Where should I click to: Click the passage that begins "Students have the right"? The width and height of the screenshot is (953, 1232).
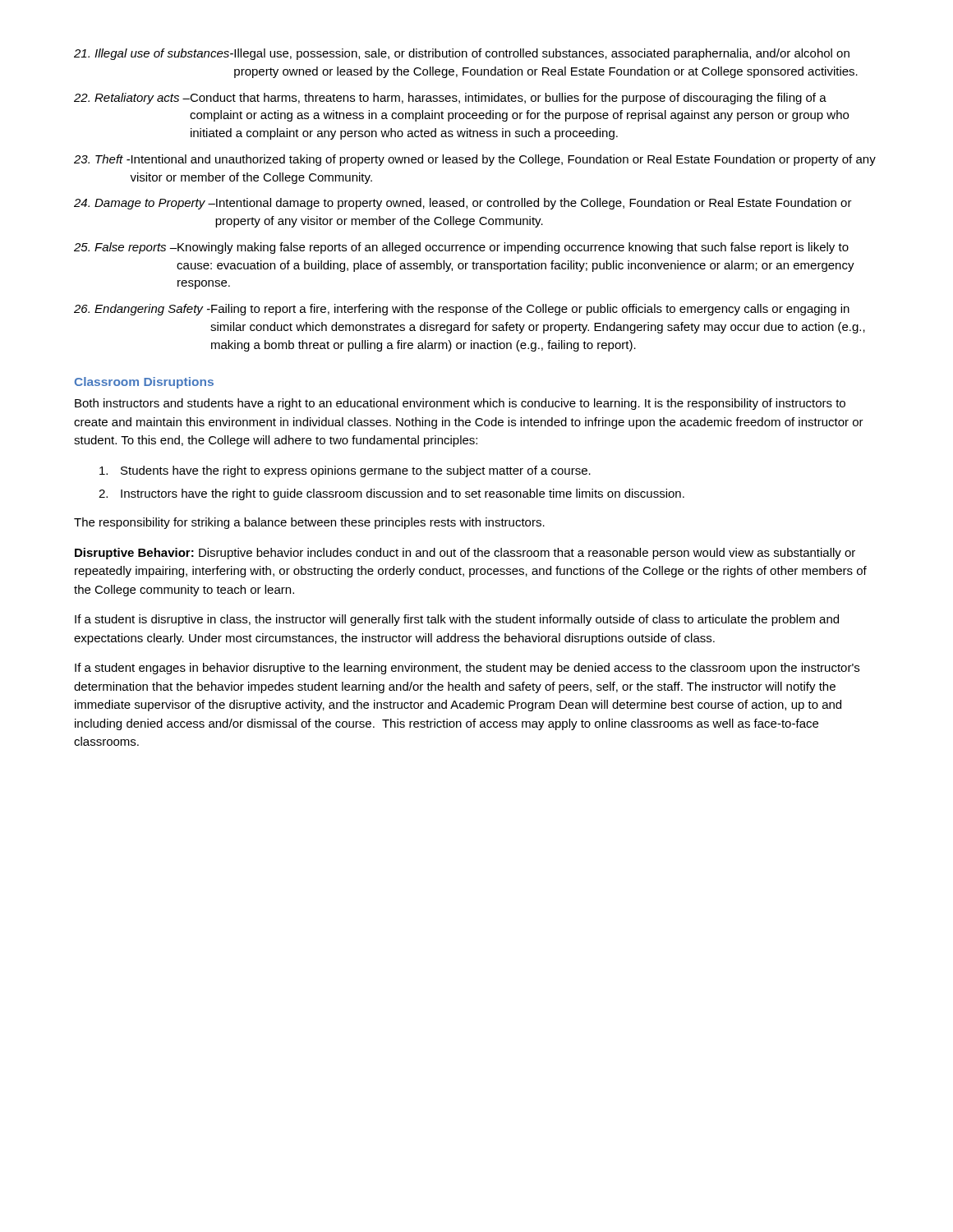[x=345, y=470]
